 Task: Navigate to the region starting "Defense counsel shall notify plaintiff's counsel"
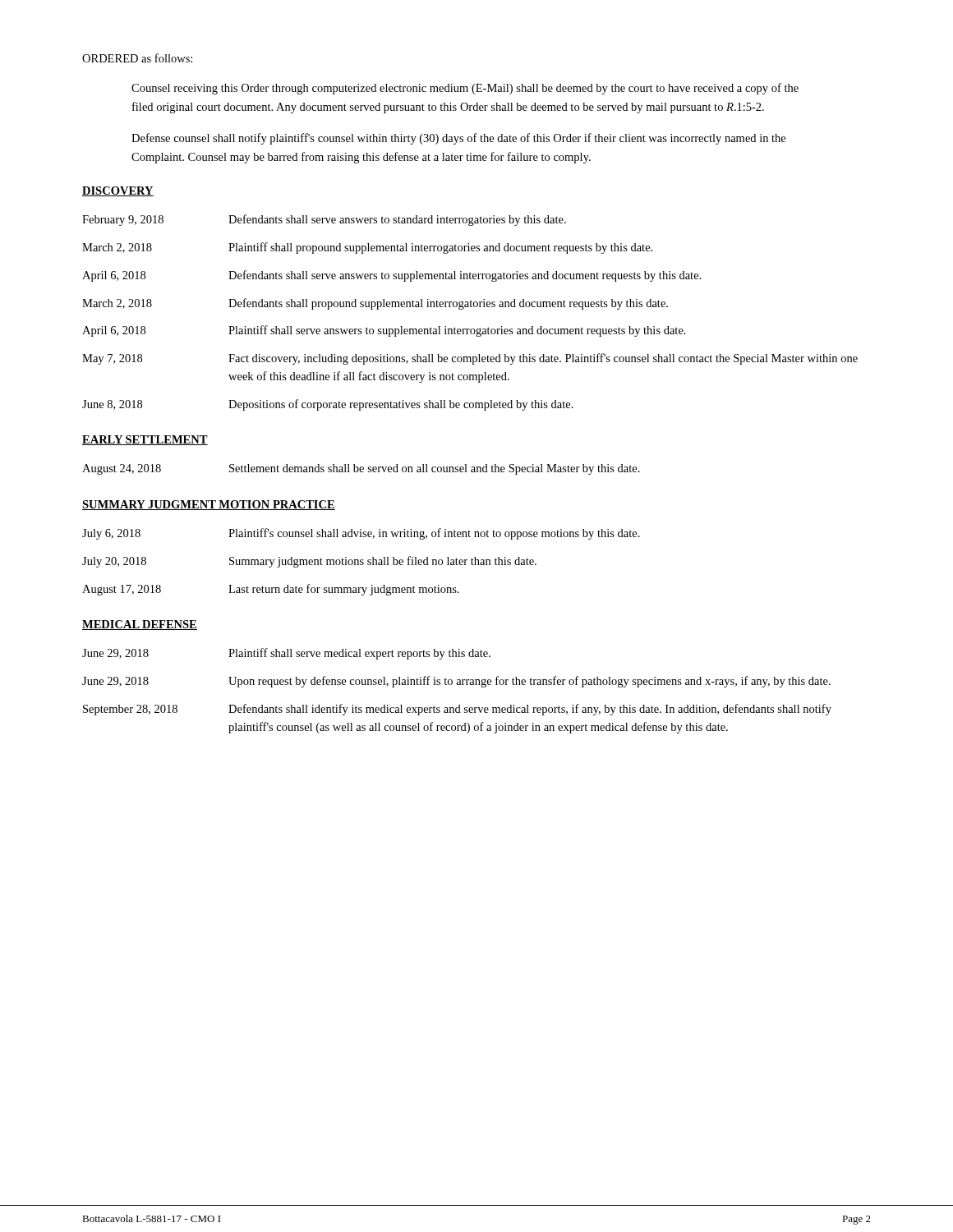pyautogui.click(x=459, y=148)
